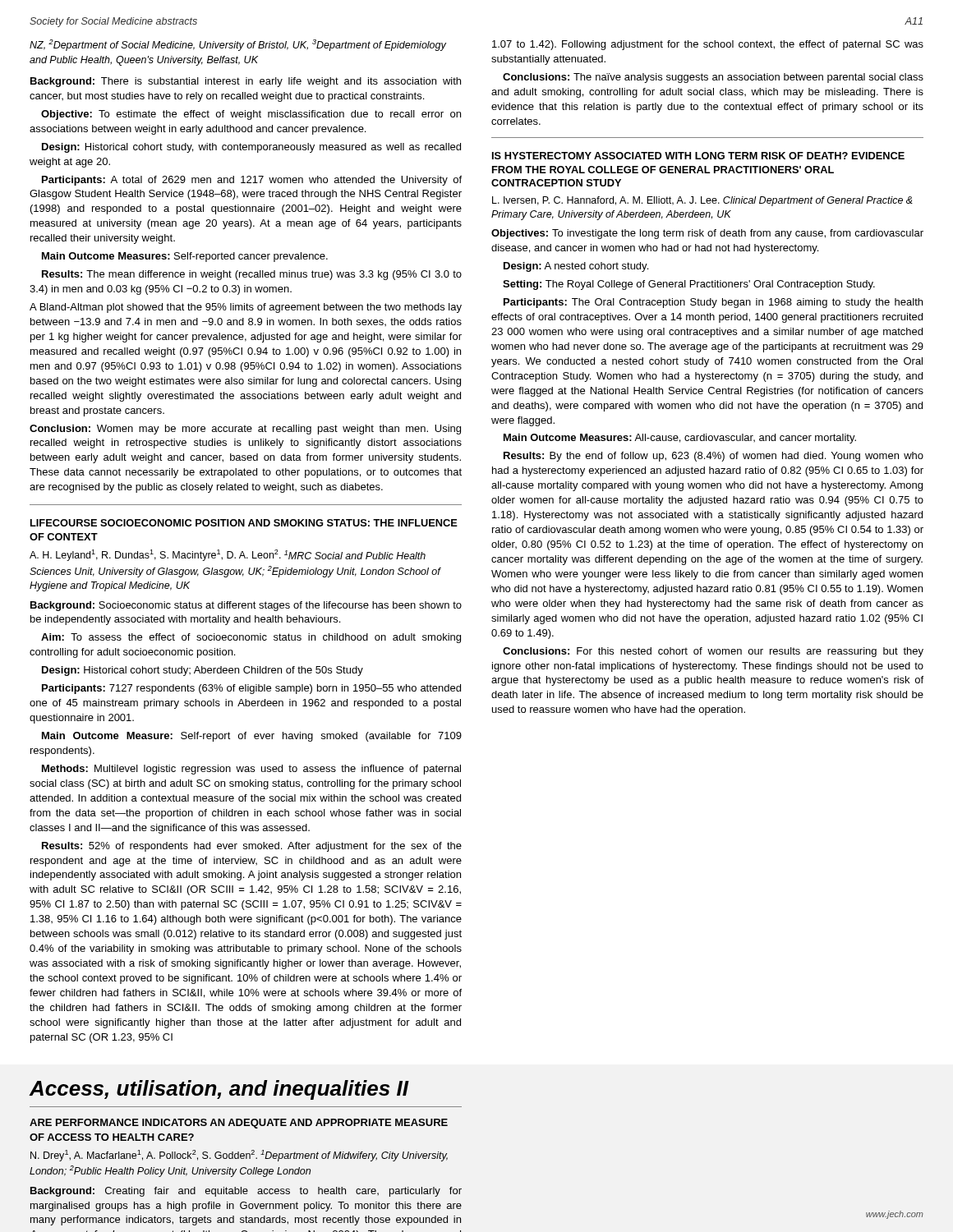
Task: Select the text block with the text "Background: There is substantial interest"
Action: coord(246,284)
